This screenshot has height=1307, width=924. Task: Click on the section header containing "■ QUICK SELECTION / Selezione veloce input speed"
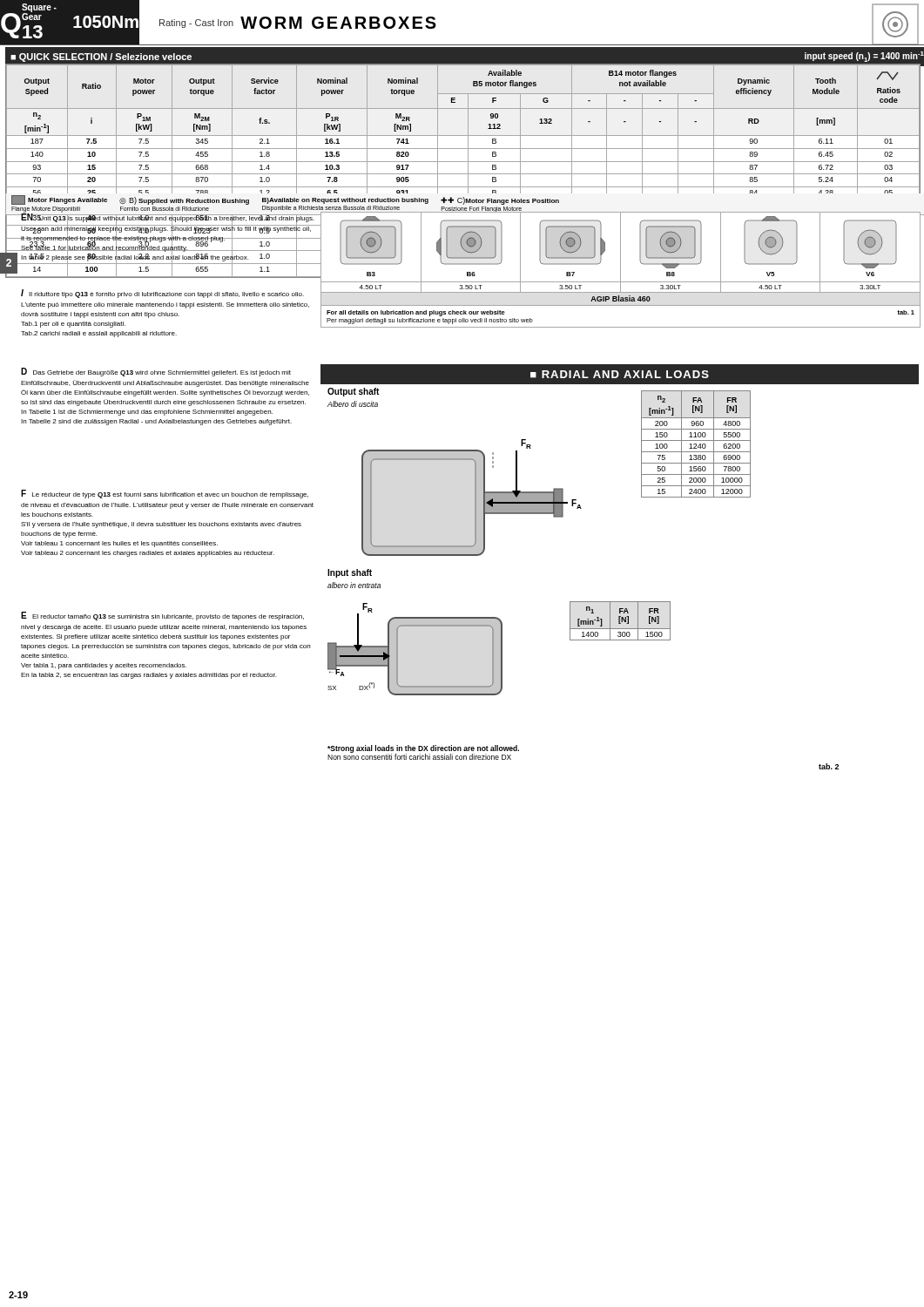[467, 57]
